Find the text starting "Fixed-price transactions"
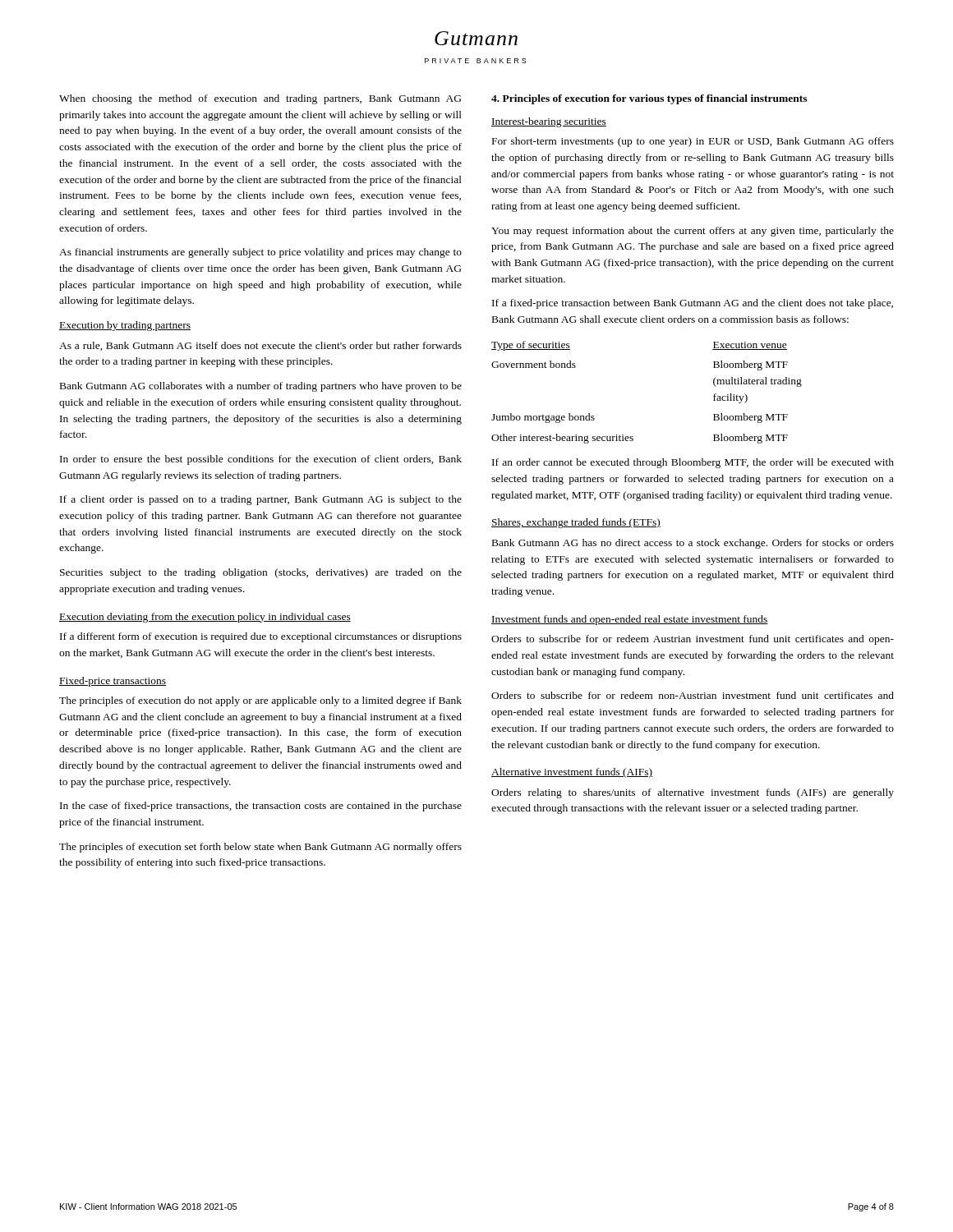The image size is (953, 1232). (113, 680)
